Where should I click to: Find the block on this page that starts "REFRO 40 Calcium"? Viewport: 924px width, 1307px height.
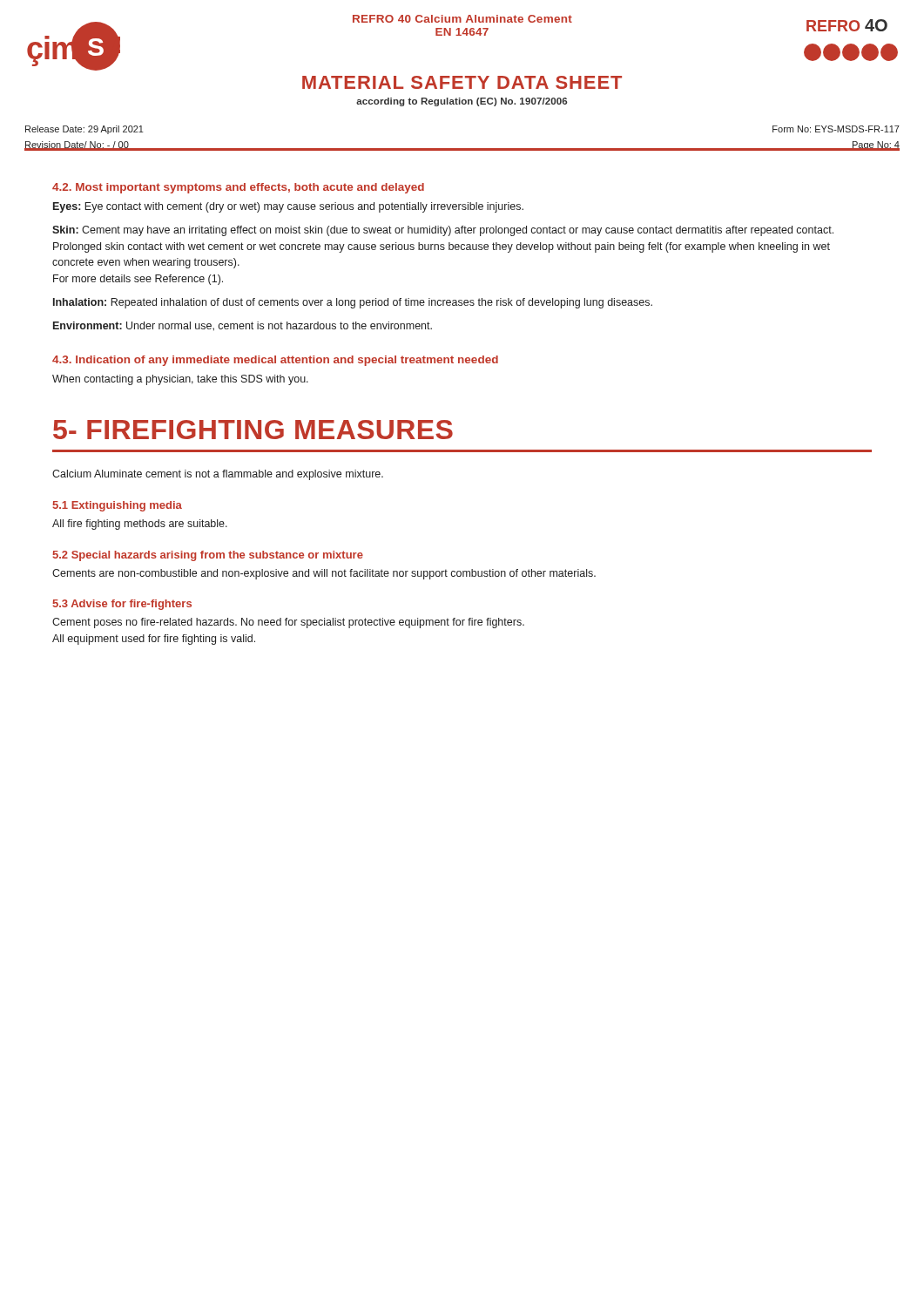[462, 25]
